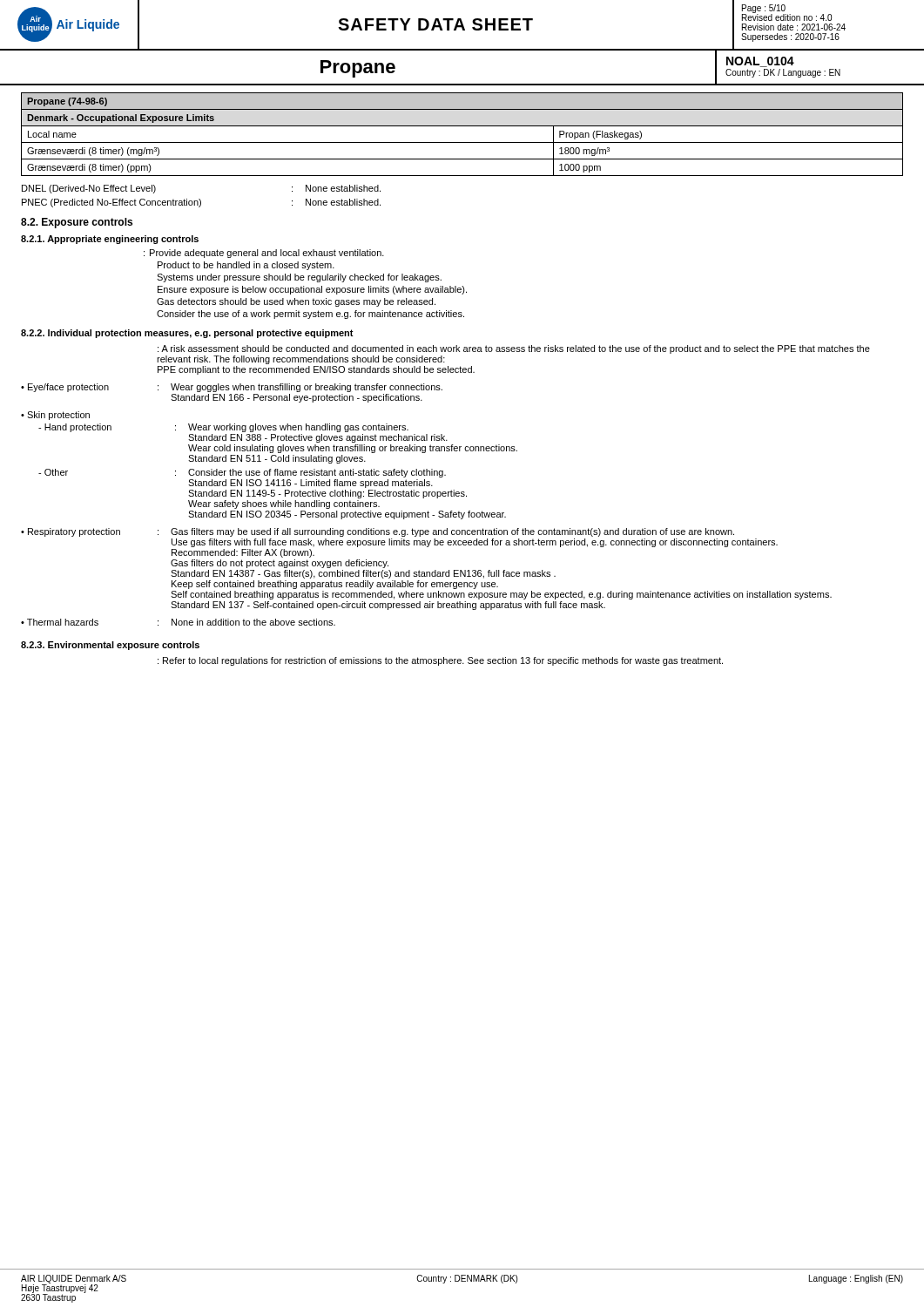Locate the text "8.2.1. Appropriate engineering controls"
This screenshot has height=1307, width=924.
pyautogui.click(x=110, y=239)
